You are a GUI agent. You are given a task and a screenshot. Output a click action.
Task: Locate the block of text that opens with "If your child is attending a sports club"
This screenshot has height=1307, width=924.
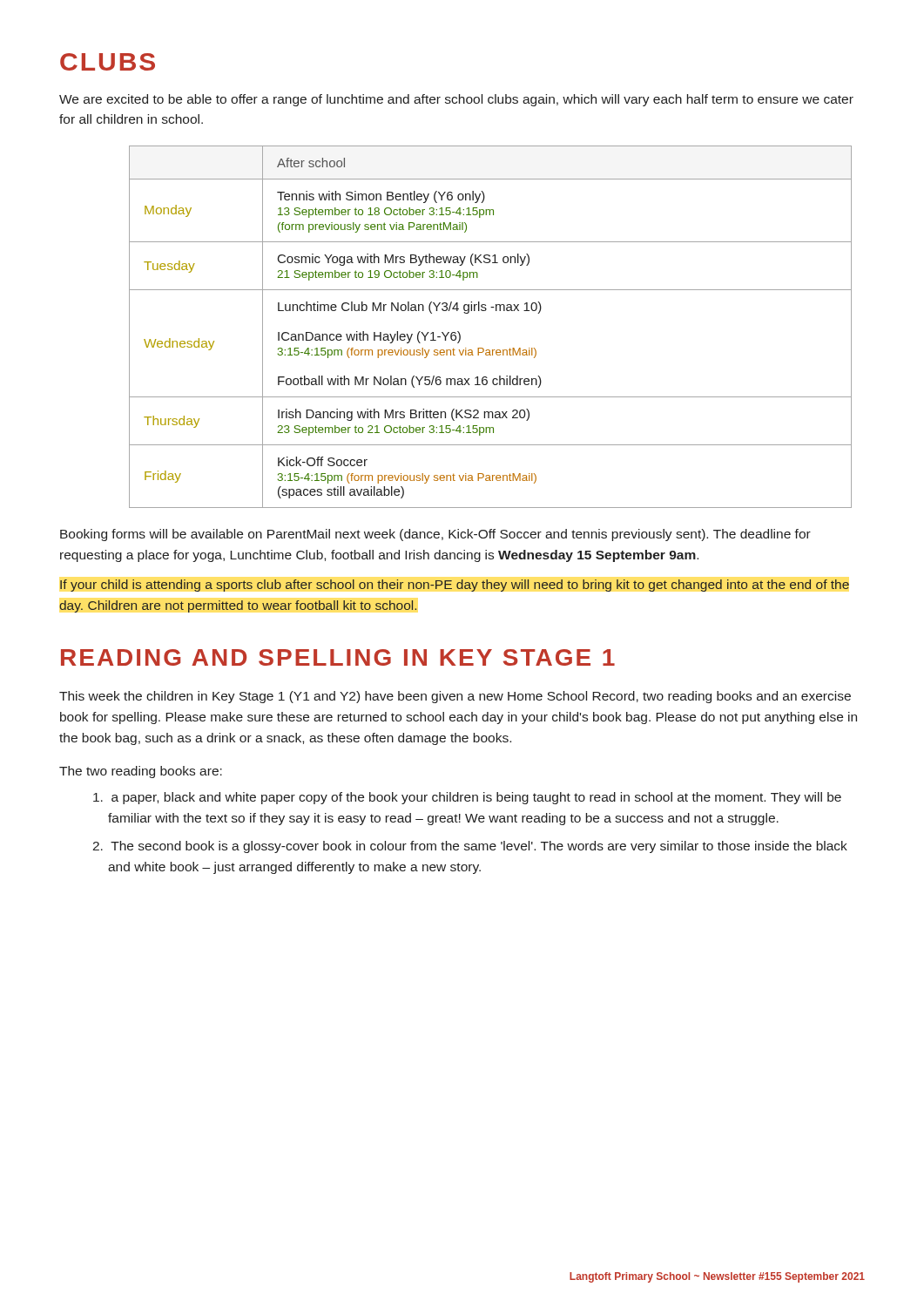pyautogui.click(x=462, y=595)
